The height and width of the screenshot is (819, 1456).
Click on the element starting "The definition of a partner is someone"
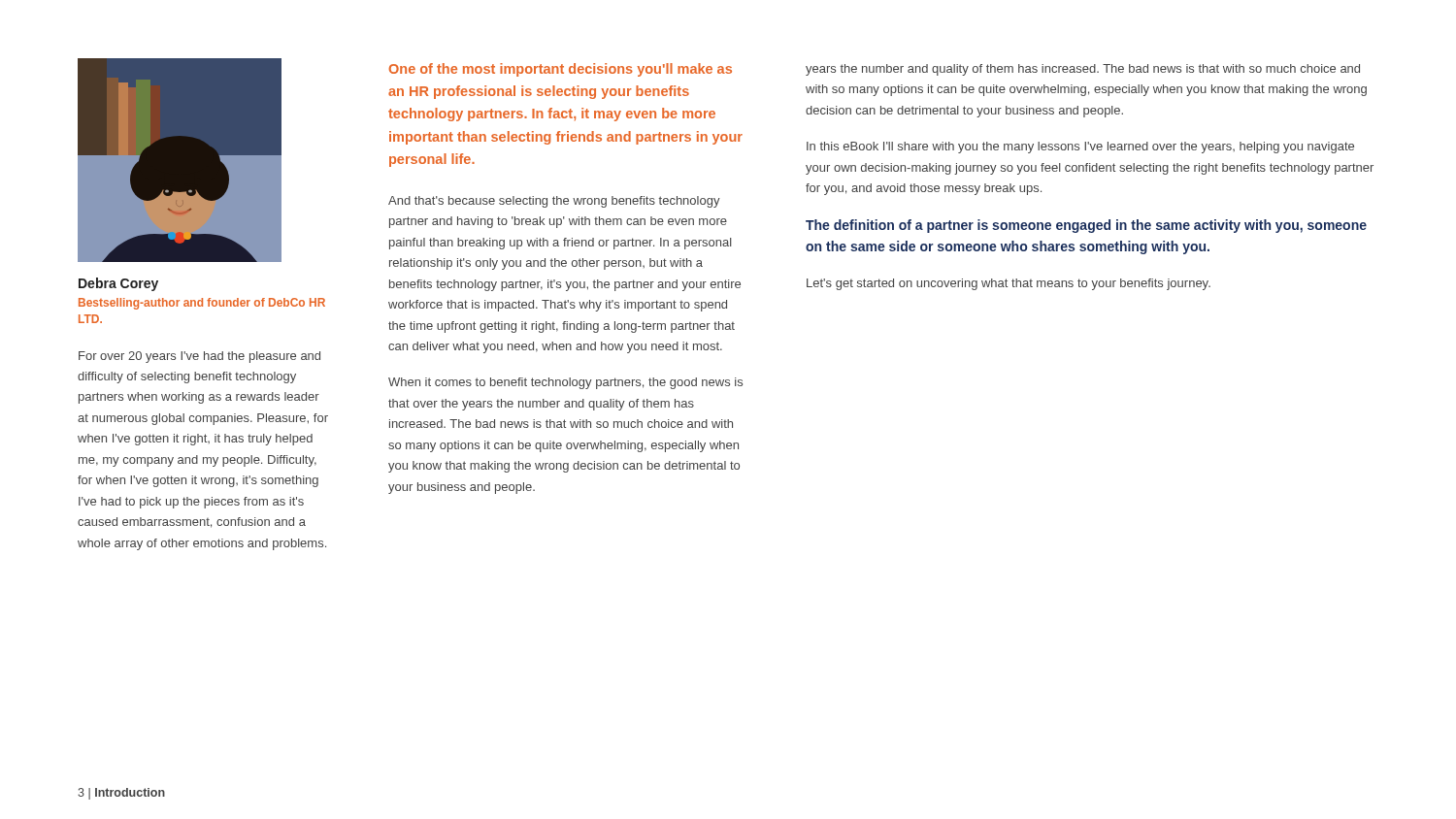1086,236
